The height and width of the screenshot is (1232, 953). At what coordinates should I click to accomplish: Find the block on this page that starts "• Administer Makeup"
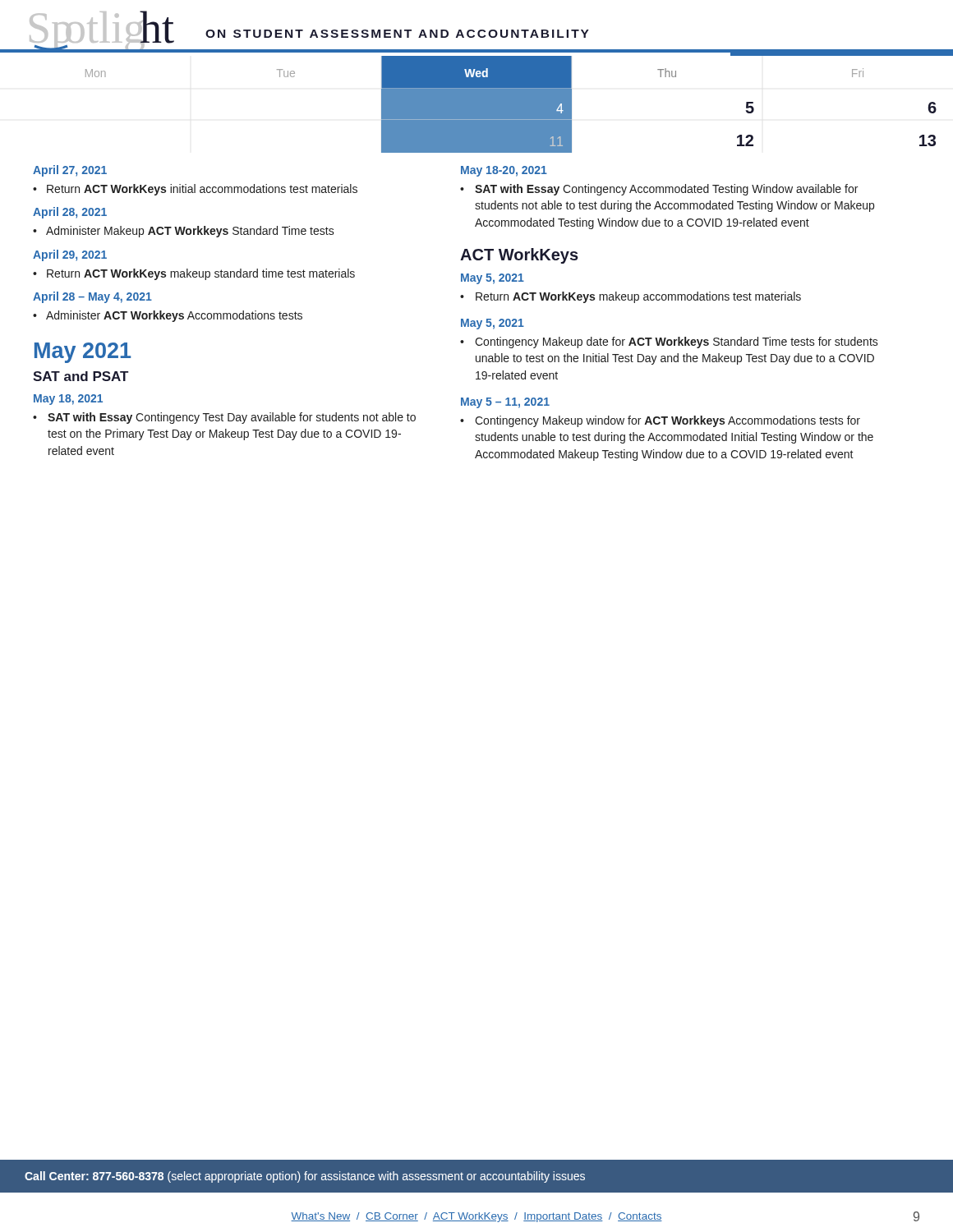pos(184,231)
